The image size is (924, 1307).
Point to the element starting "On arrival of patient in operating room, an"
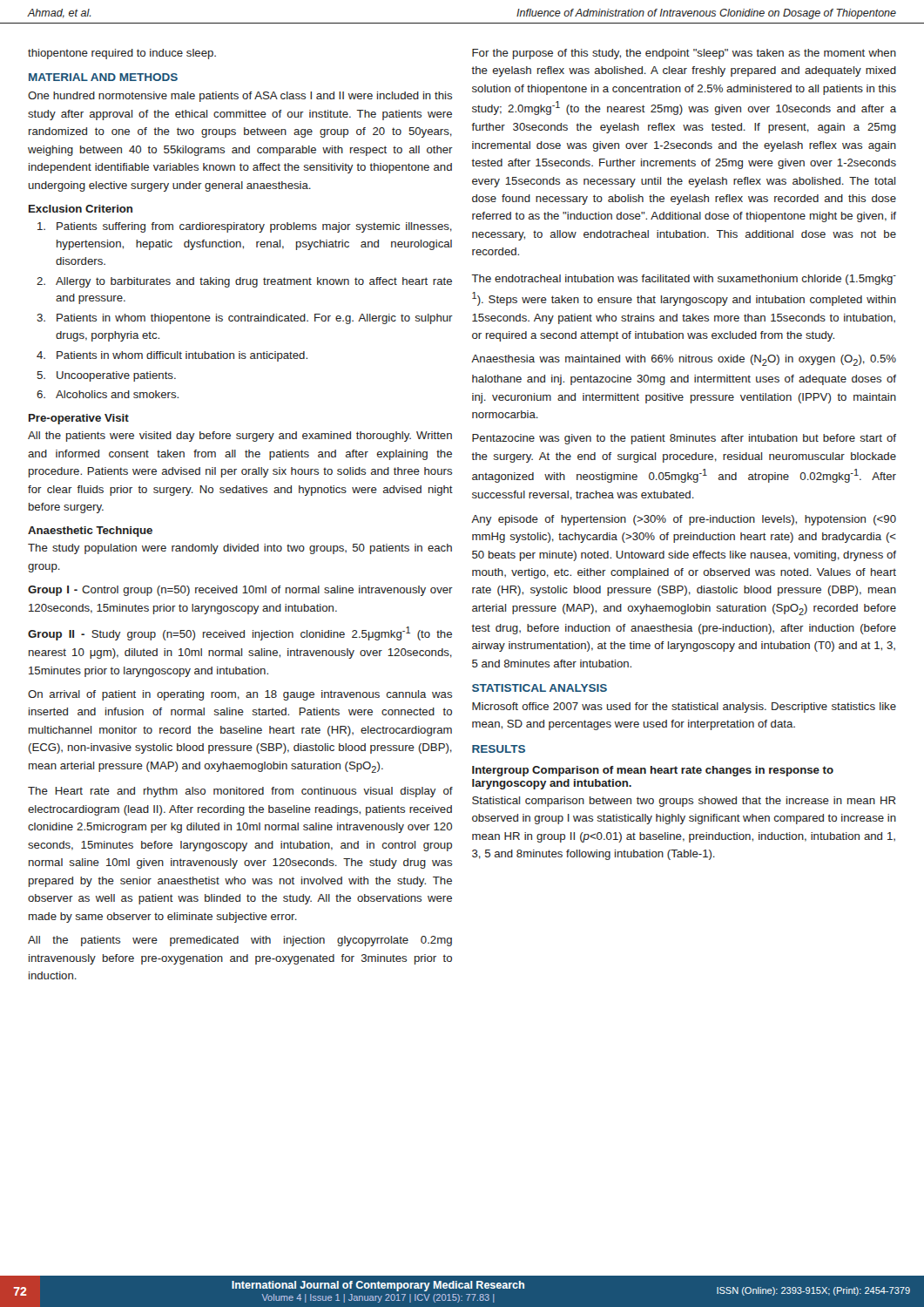pyautogui.click(x=240, y=731)
